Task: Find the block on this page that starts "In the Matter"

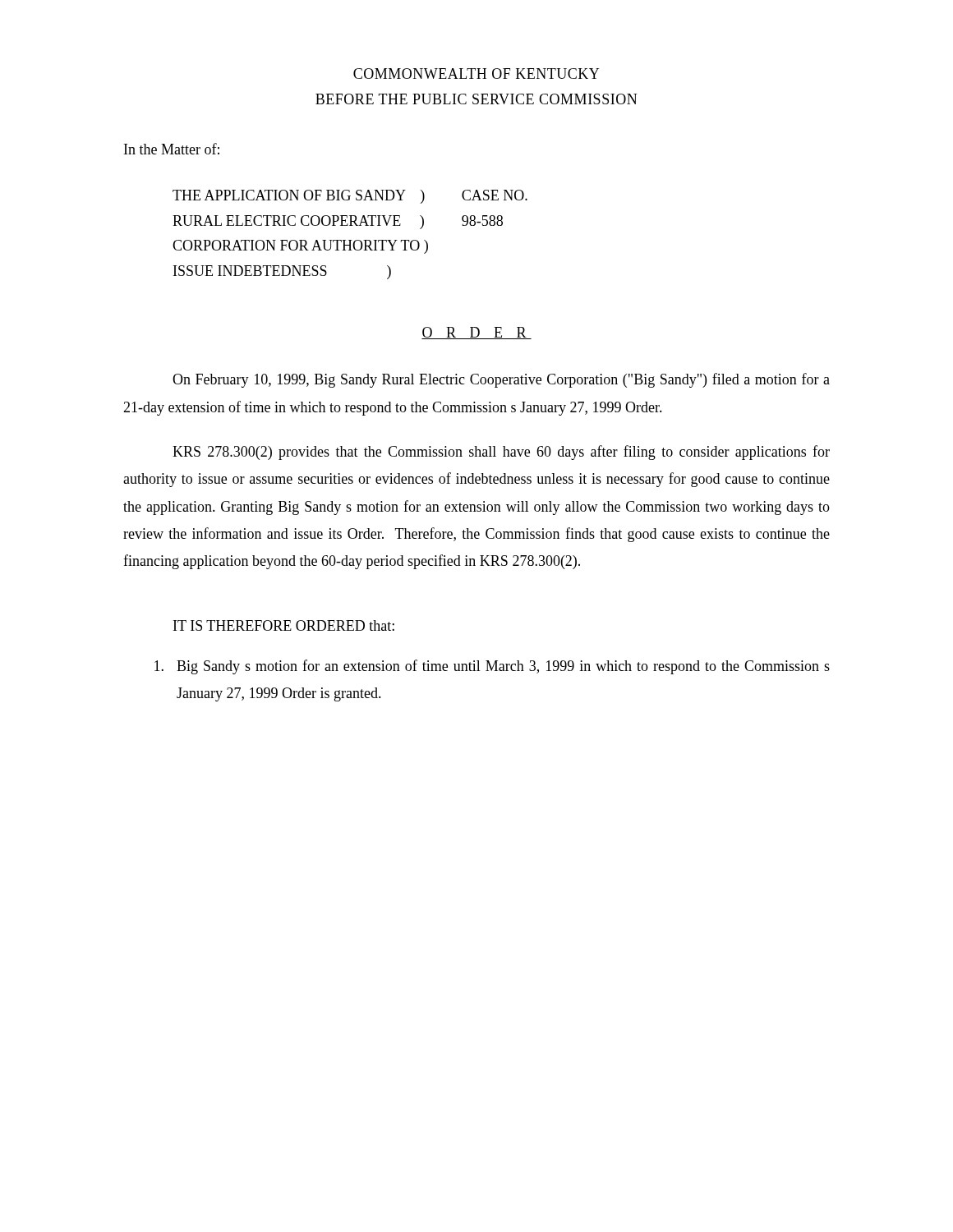Action: (x=172, y=150)
